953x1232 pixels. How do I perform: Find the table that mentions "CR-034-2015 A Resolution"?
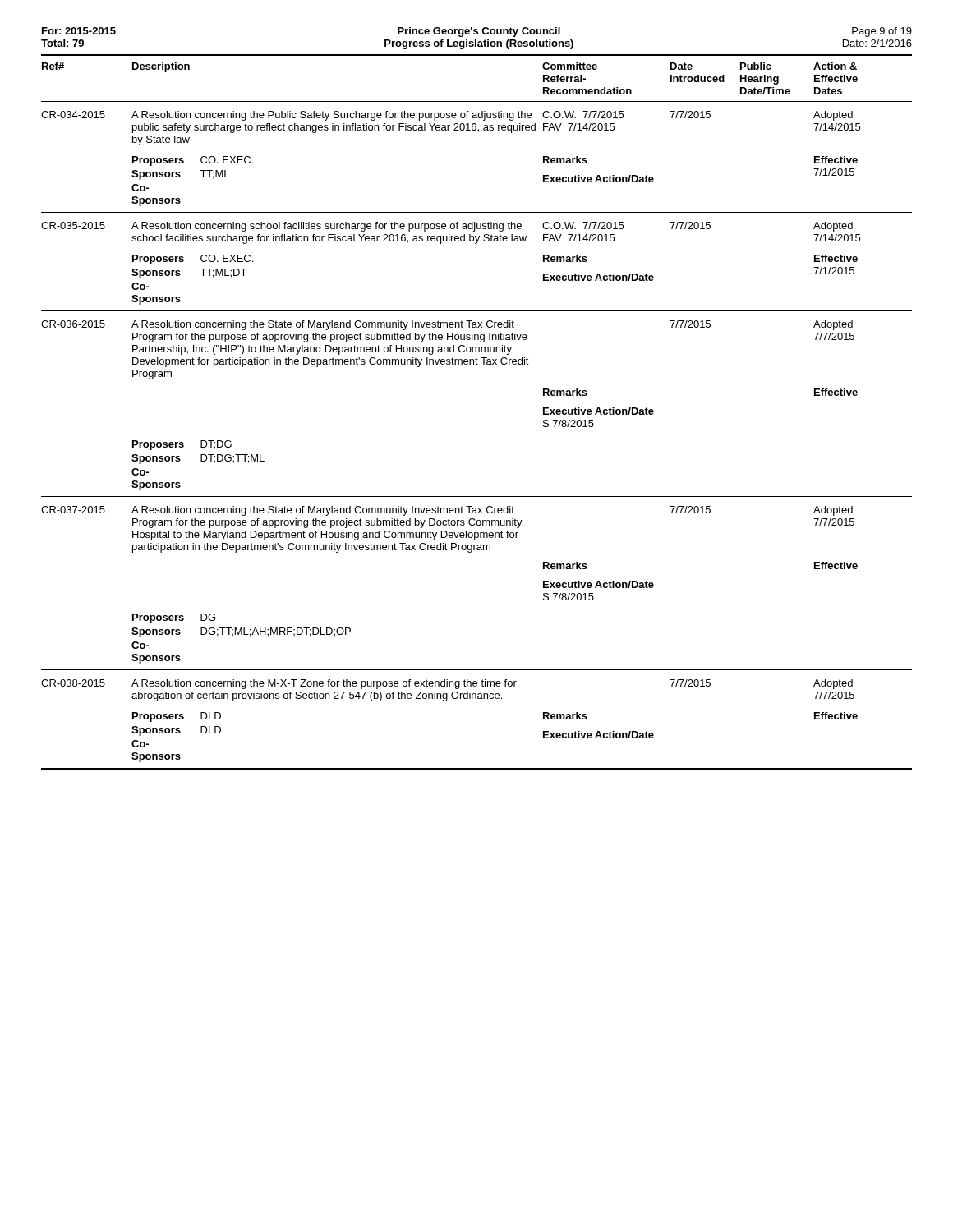tap(476, 157)
